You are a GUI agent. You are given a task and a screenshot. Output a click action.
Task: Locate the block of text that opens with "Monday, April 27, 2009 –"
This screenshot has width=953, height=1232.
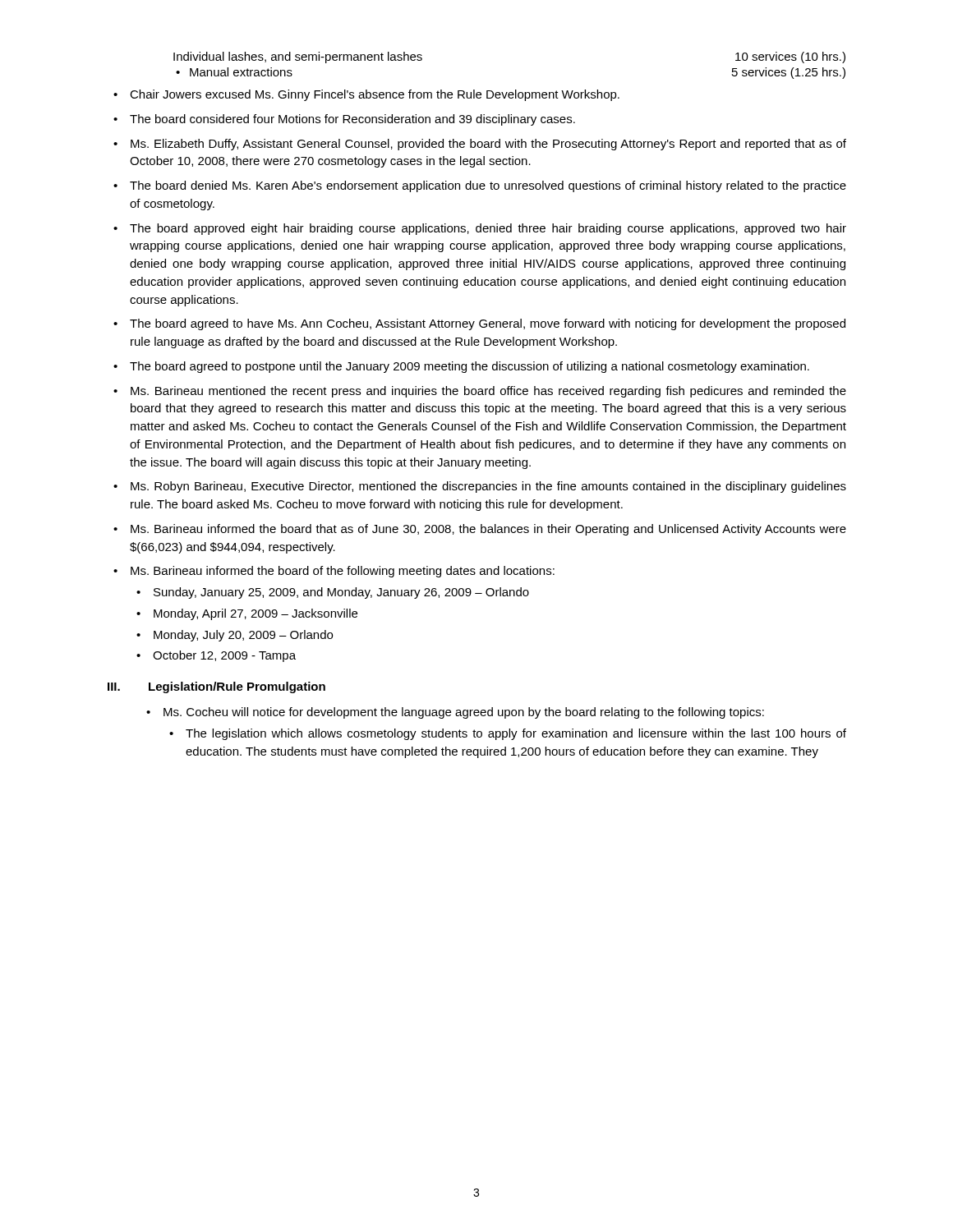point(255,613)
